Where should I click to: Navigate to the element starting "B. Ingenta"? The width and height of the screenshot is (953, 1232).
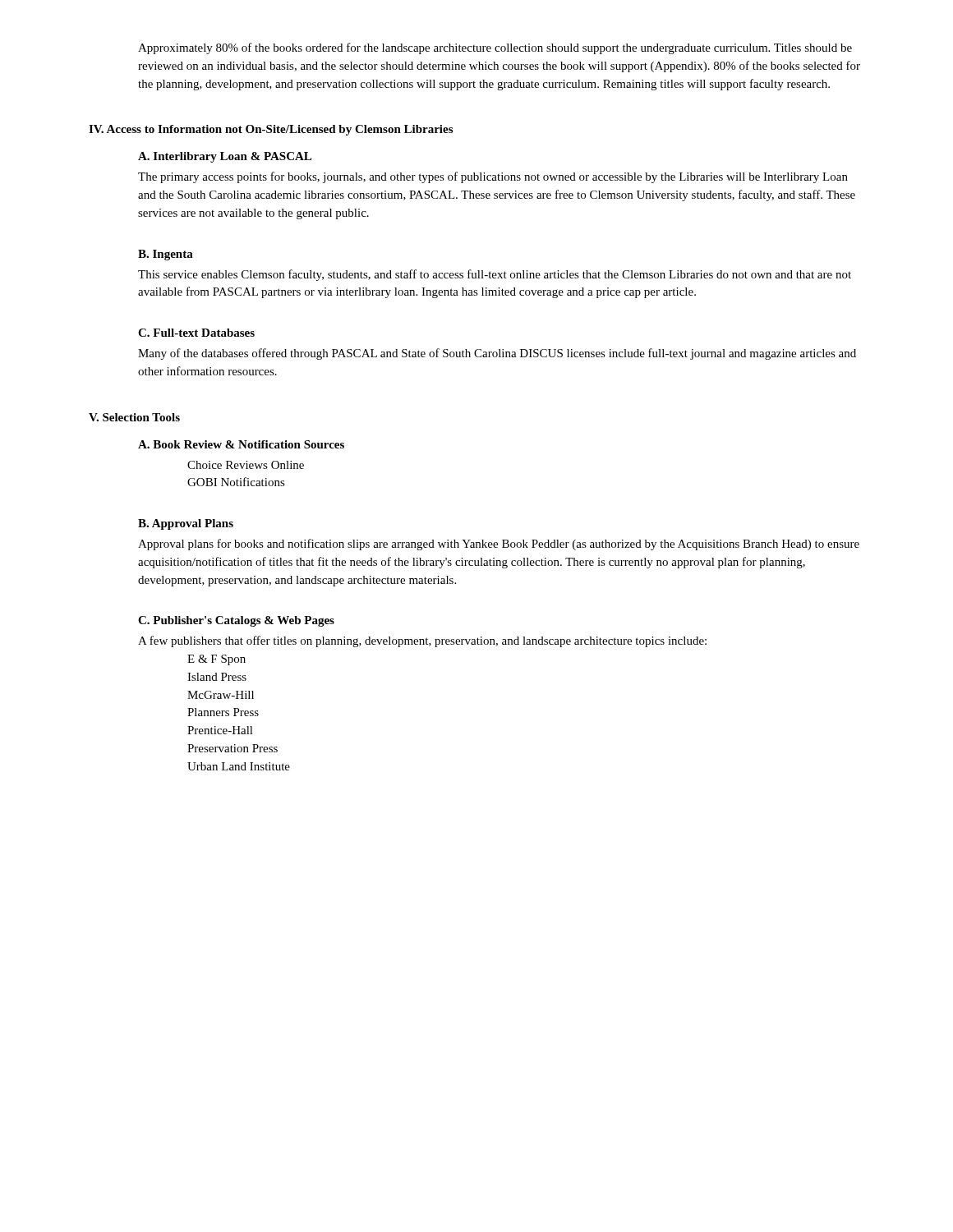(x=166, y=255)
